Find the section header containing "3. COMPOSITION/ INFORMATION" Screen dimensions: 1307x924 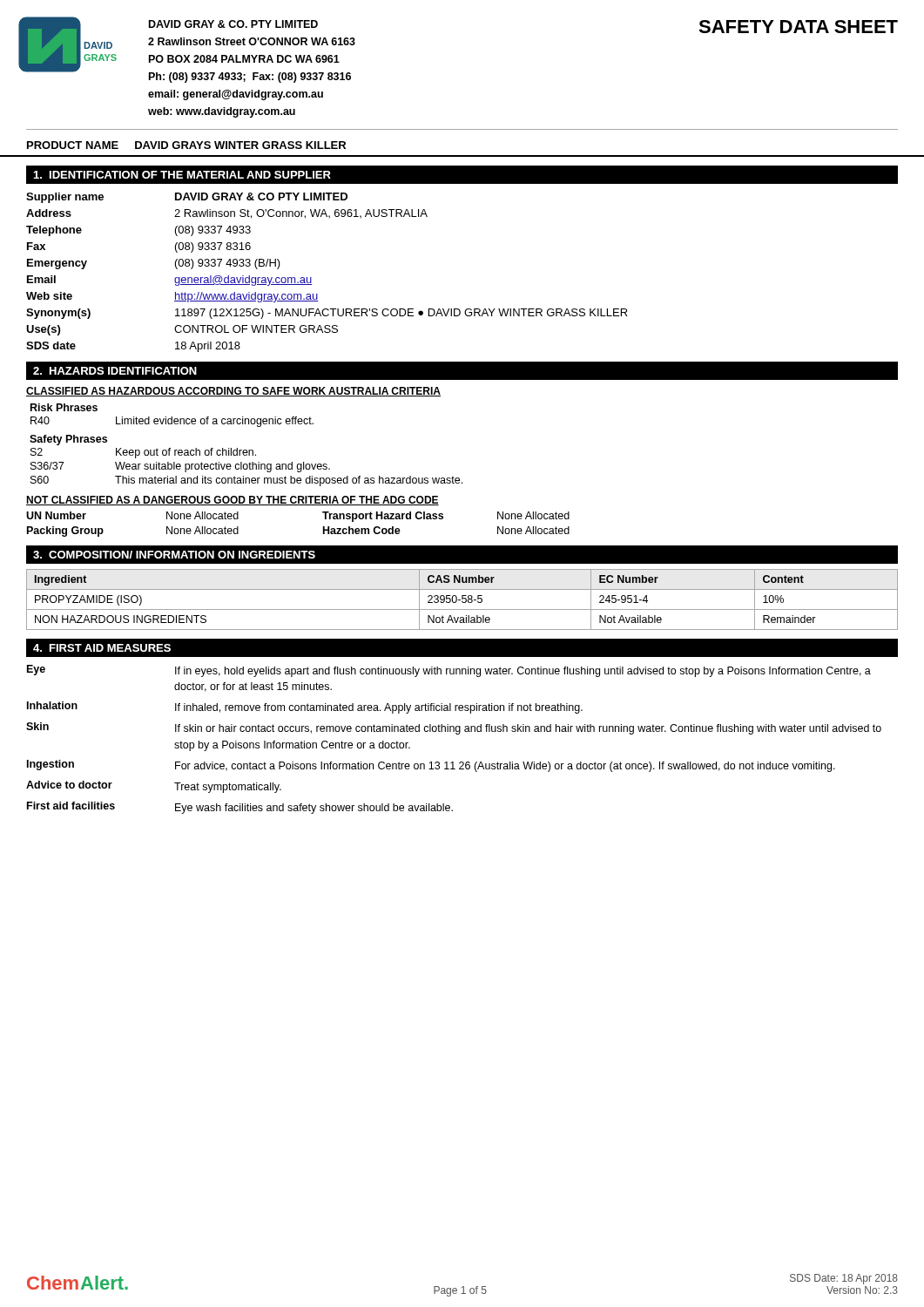pyautogui.click(x=174, y=555)
